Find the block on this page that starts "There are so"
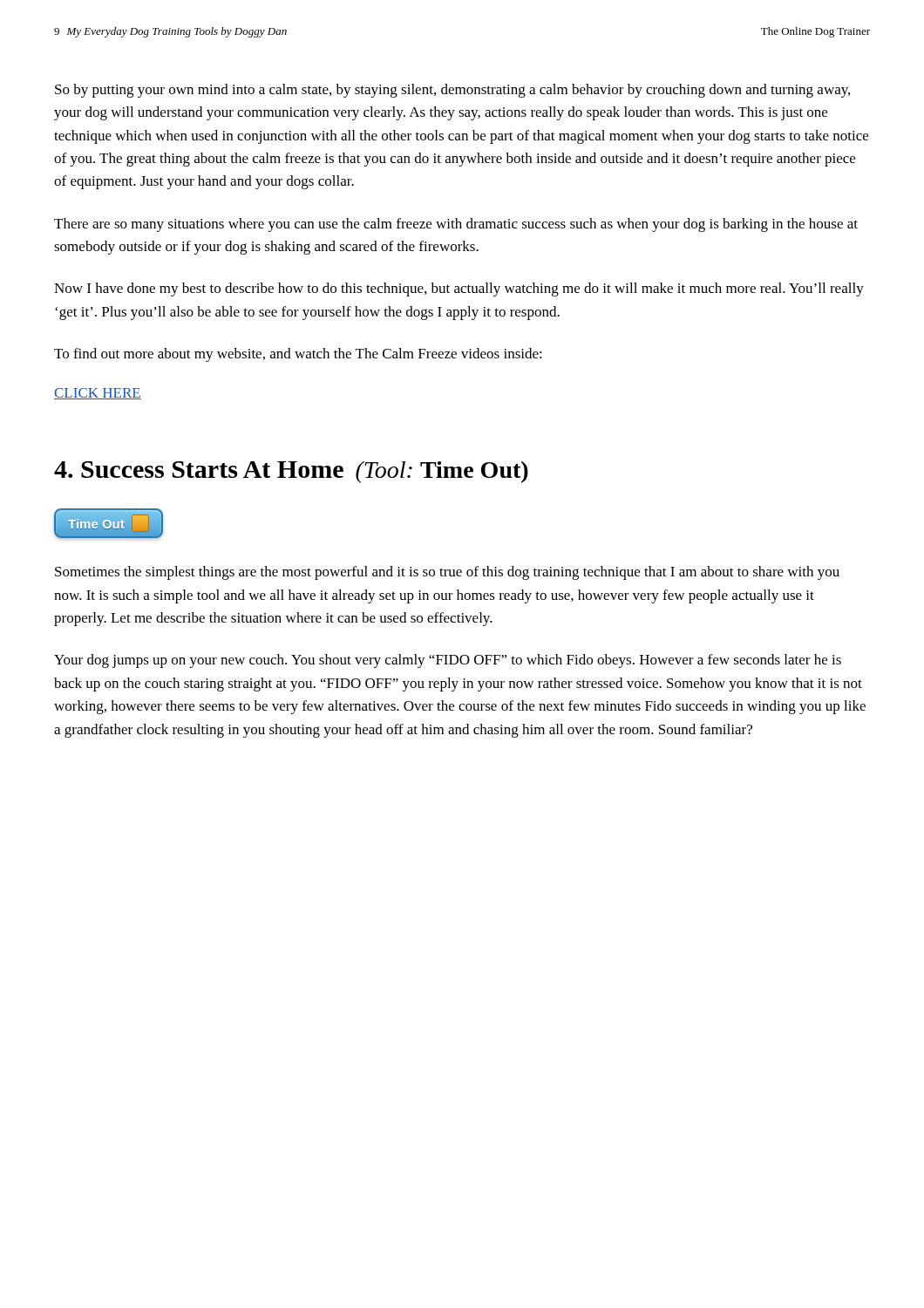Screen dimensions: 1308x924 (456, 235)
